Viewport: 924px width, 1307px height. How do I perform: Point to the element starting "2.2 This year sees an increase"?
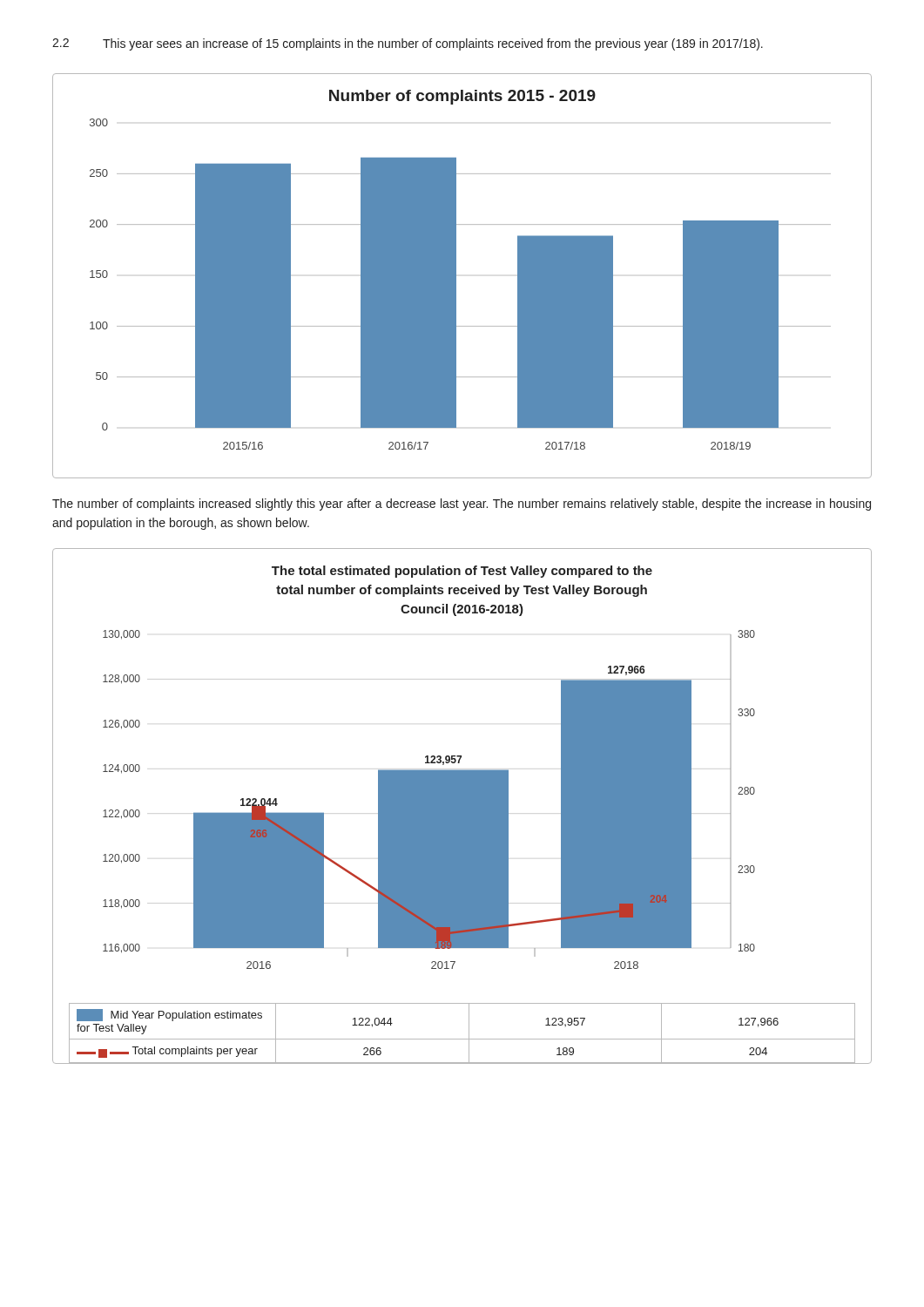coord(408,44)
